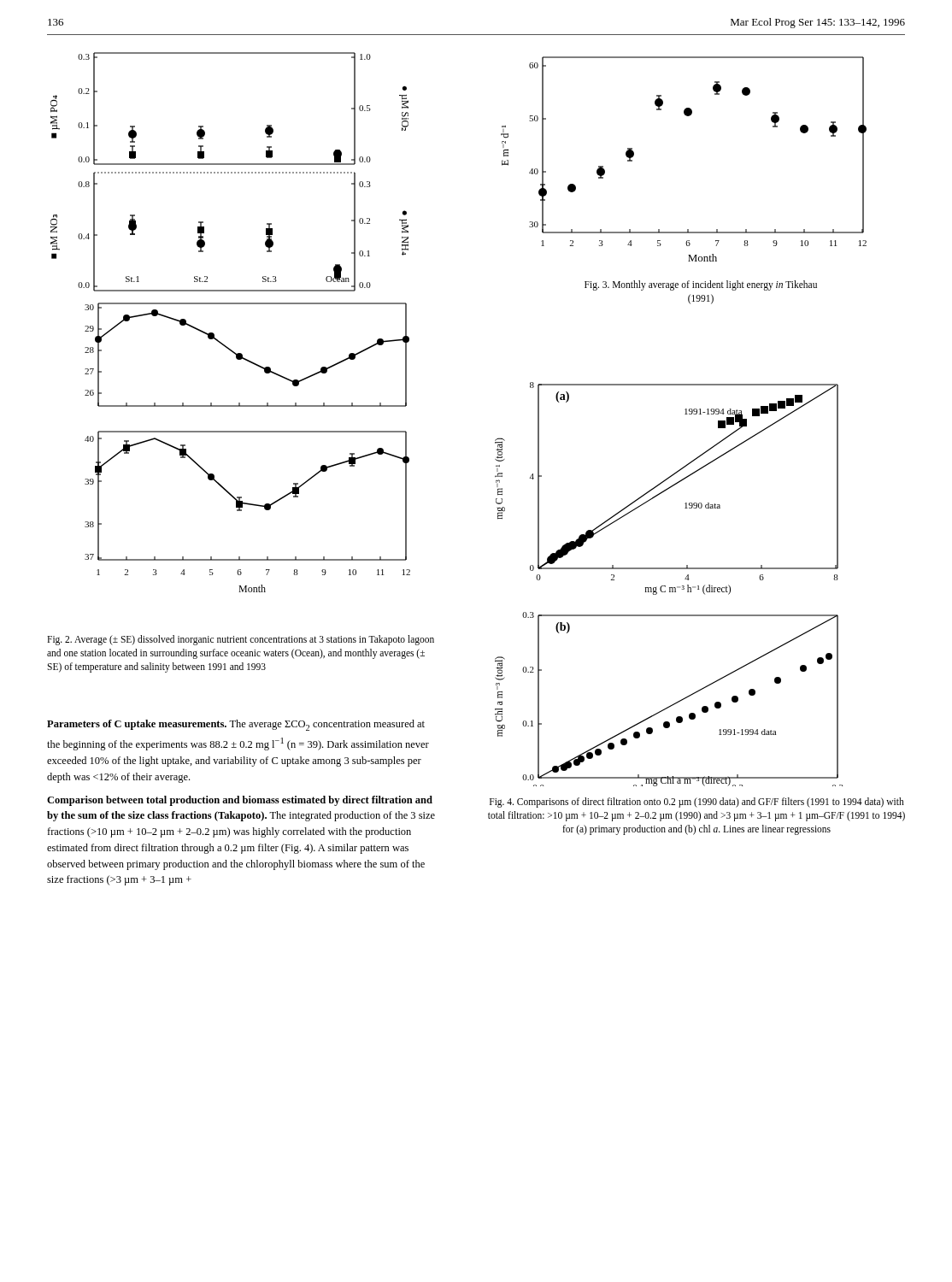Locate the caption that says "Fig. 4. Comparisons of direct filtration onto"

point(696,815)
